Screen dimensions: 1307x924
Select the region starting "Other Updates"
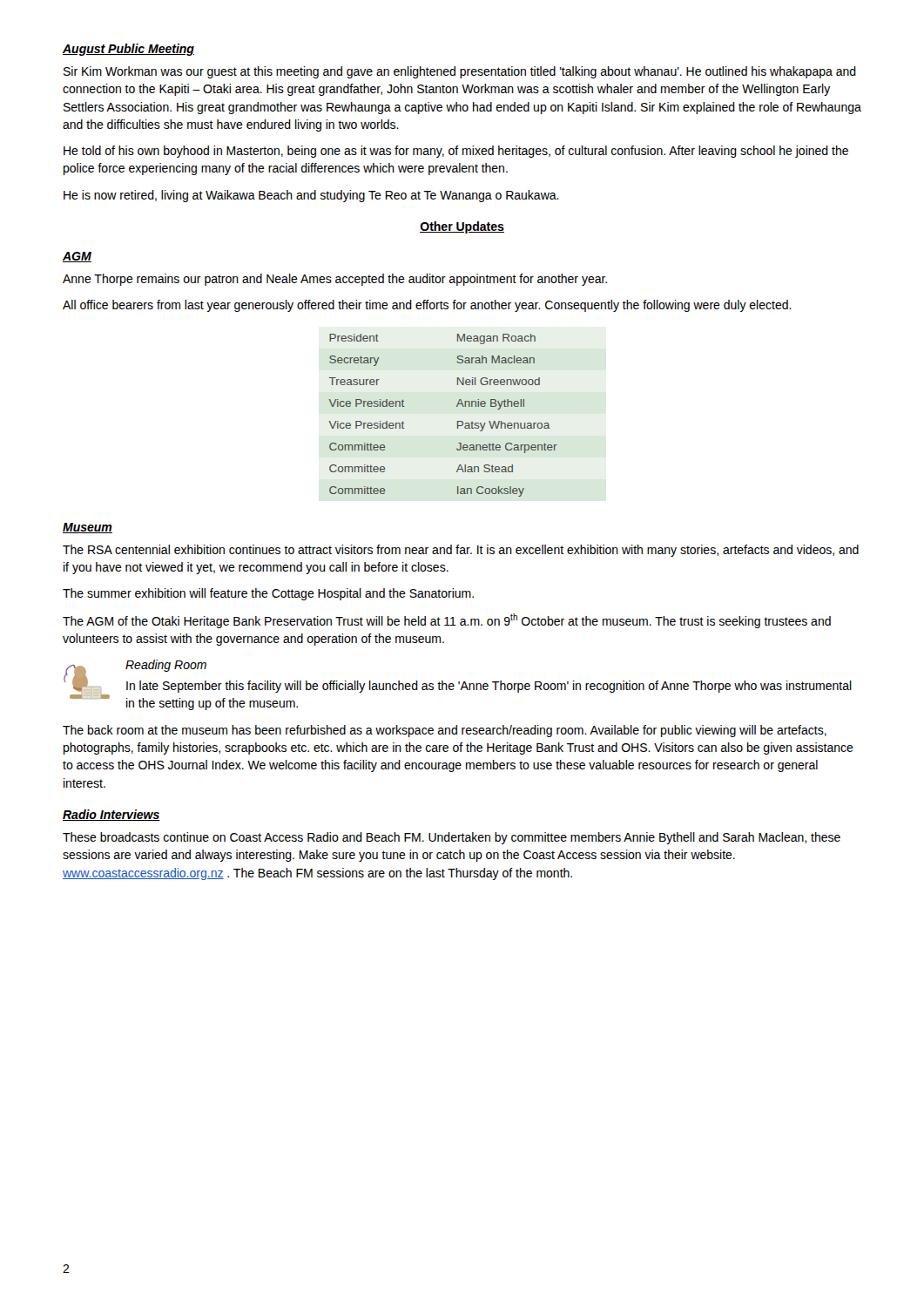[x=462, y=227]
